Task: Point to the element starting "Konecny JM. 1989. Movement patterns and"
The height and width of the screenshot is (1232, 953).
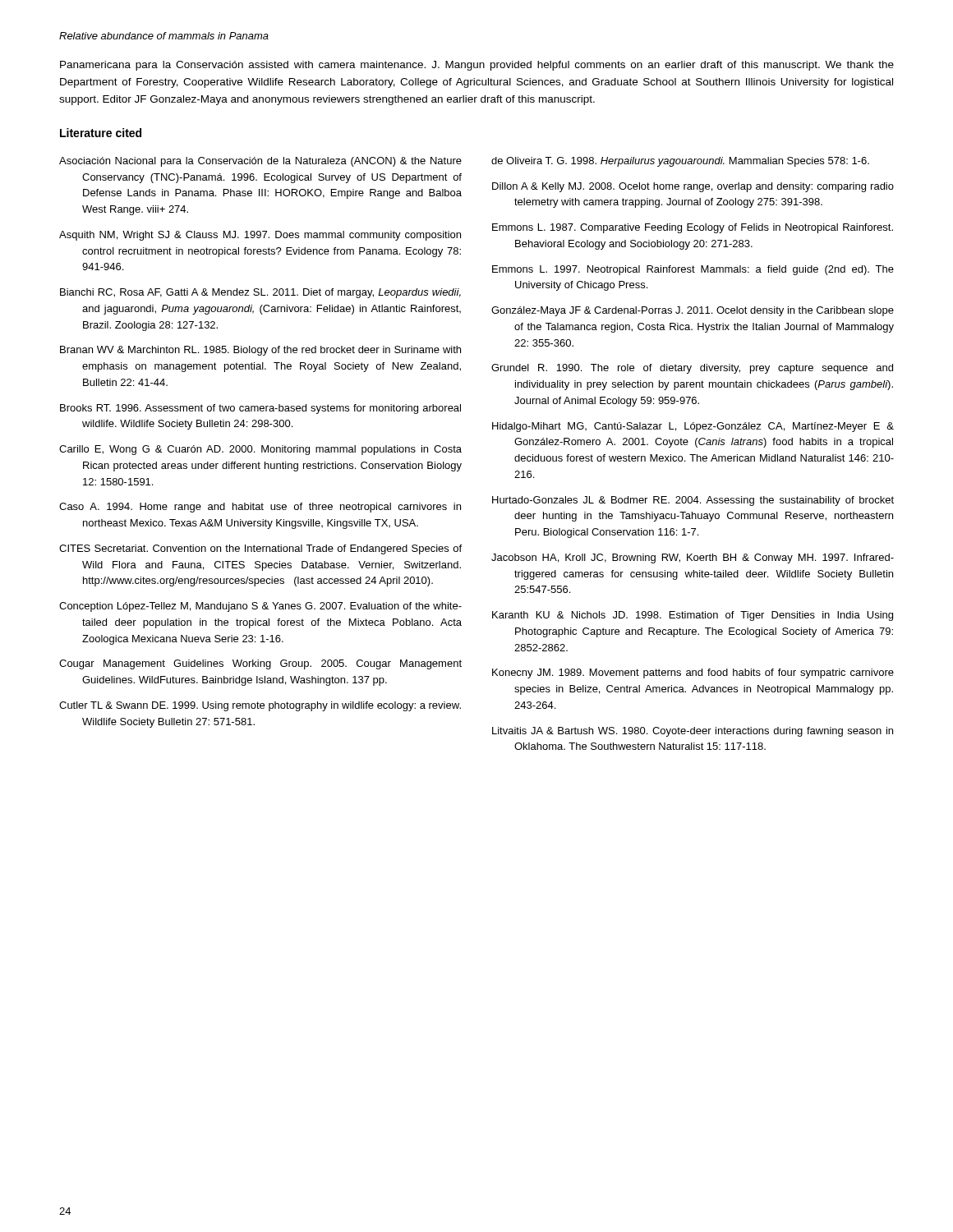Action: tap(693, 689)
